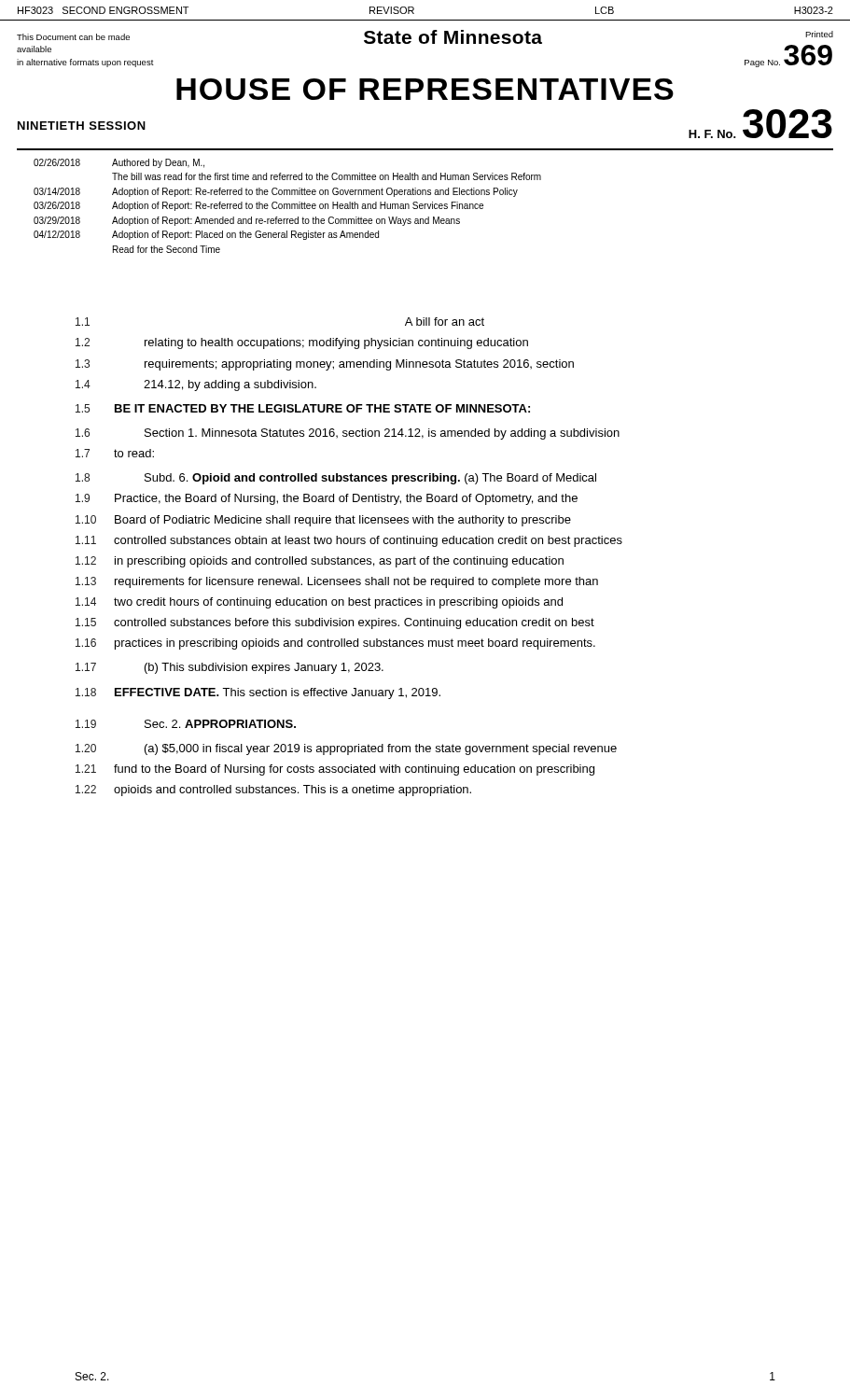Find the text starting "1 A bill for an act"
Viewport: 850px width, 1400px height.
point(425,322)
